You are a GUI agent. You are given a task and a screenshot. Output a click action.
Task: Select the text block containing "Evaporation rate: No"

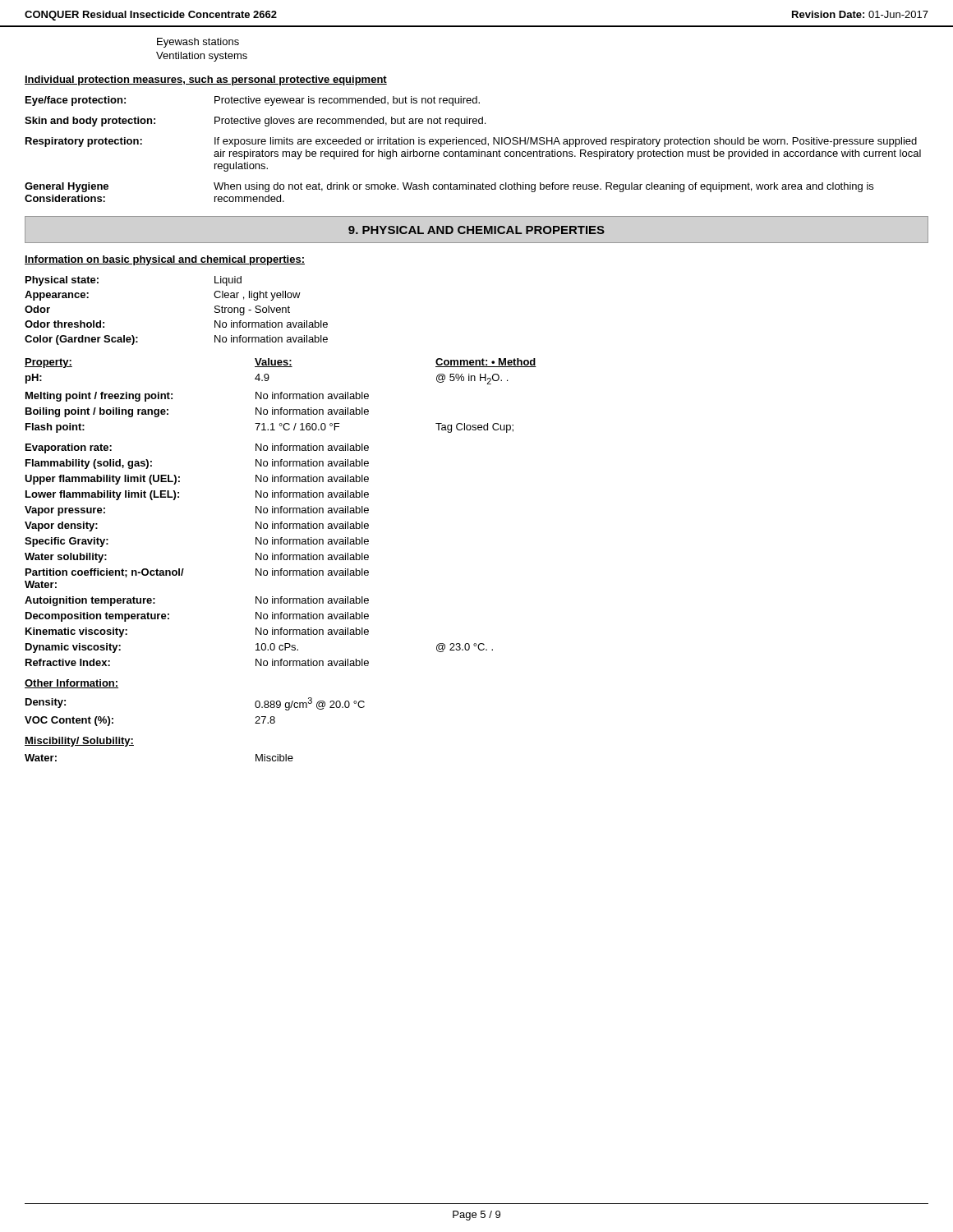click(x=259, y=555)
